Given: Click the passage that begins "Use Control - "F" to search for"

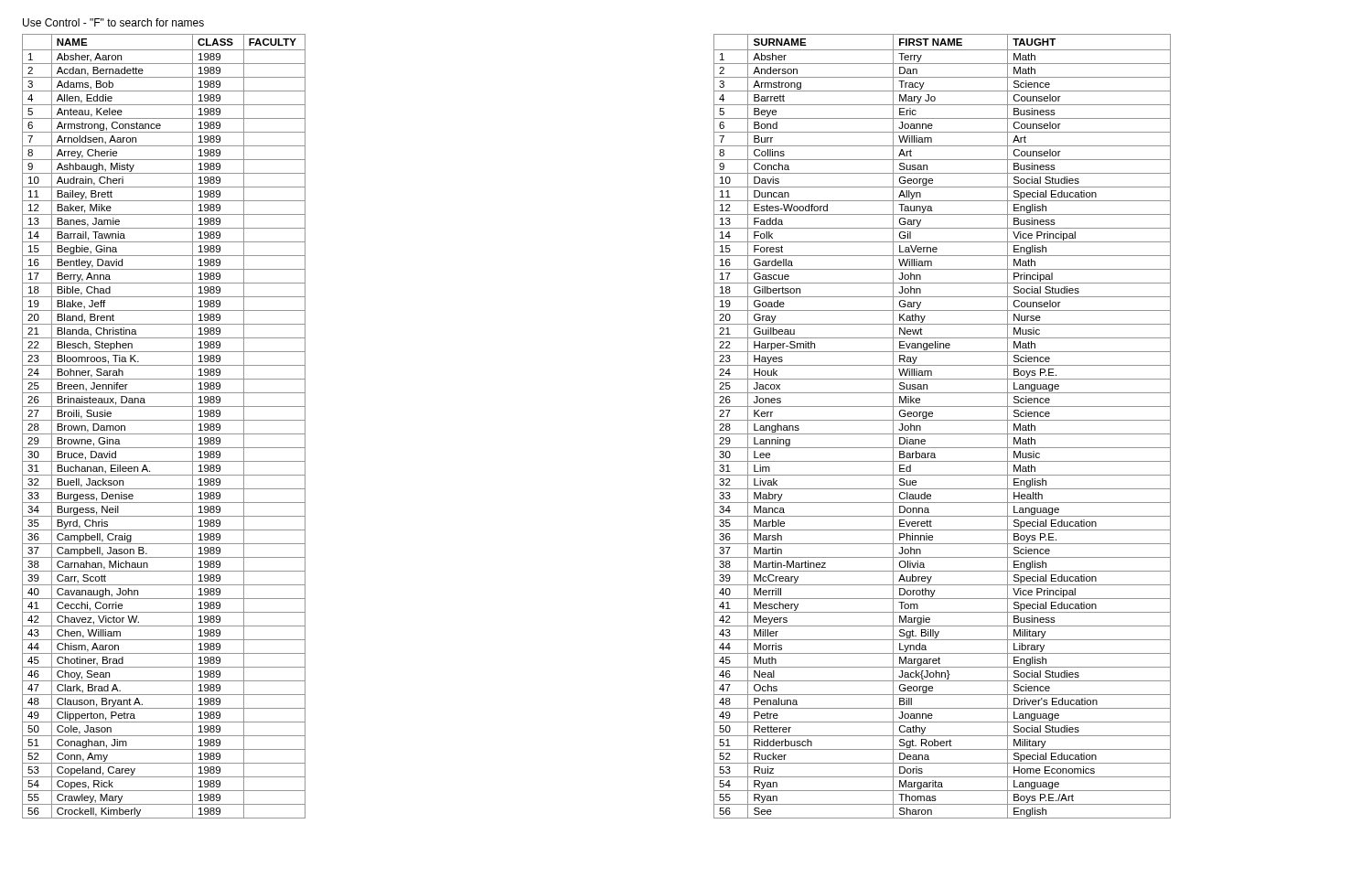Looking at the screenshot, I should tap(113, 23).
